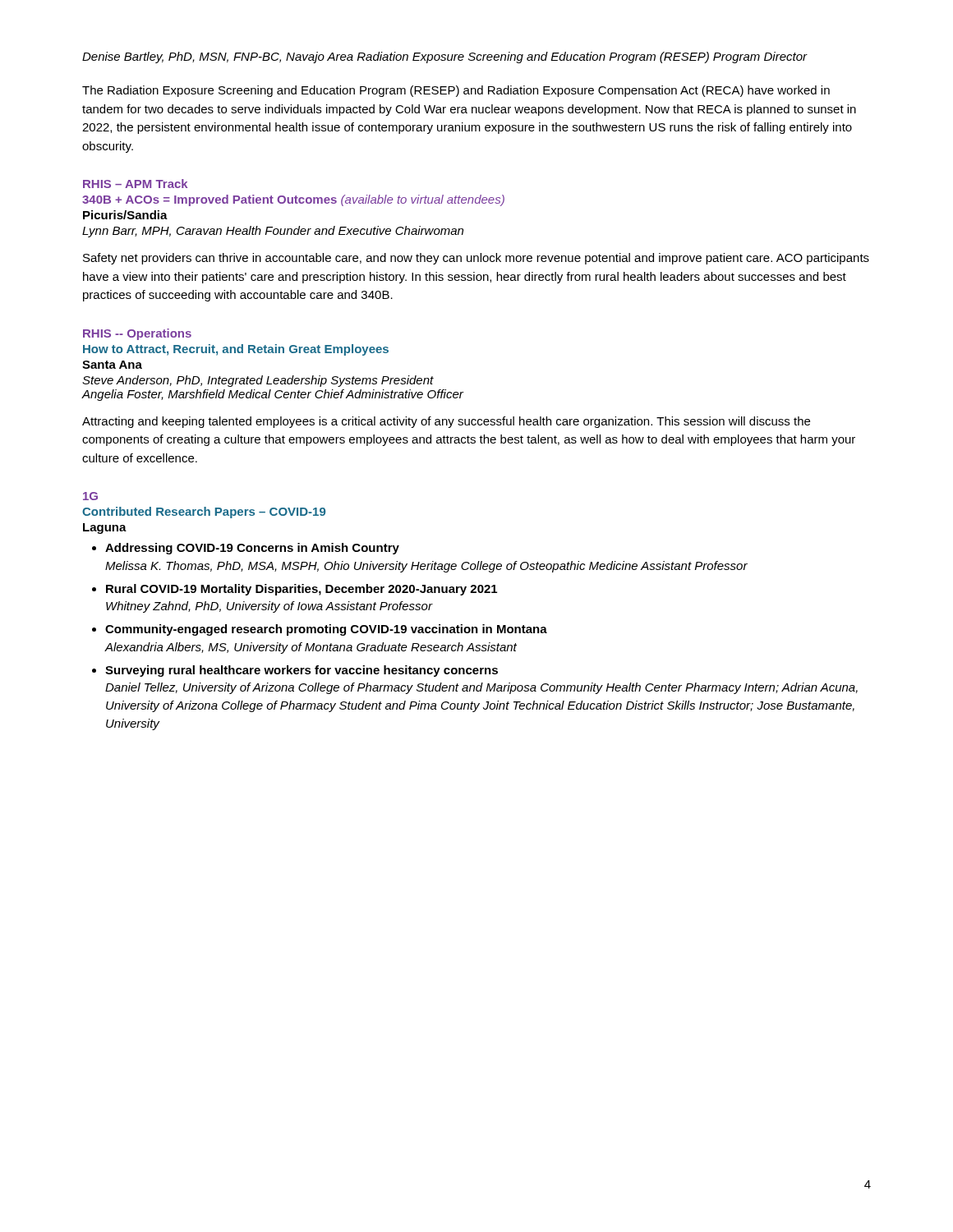Locate the text "Santa Ana"

(x=112, y=364)
